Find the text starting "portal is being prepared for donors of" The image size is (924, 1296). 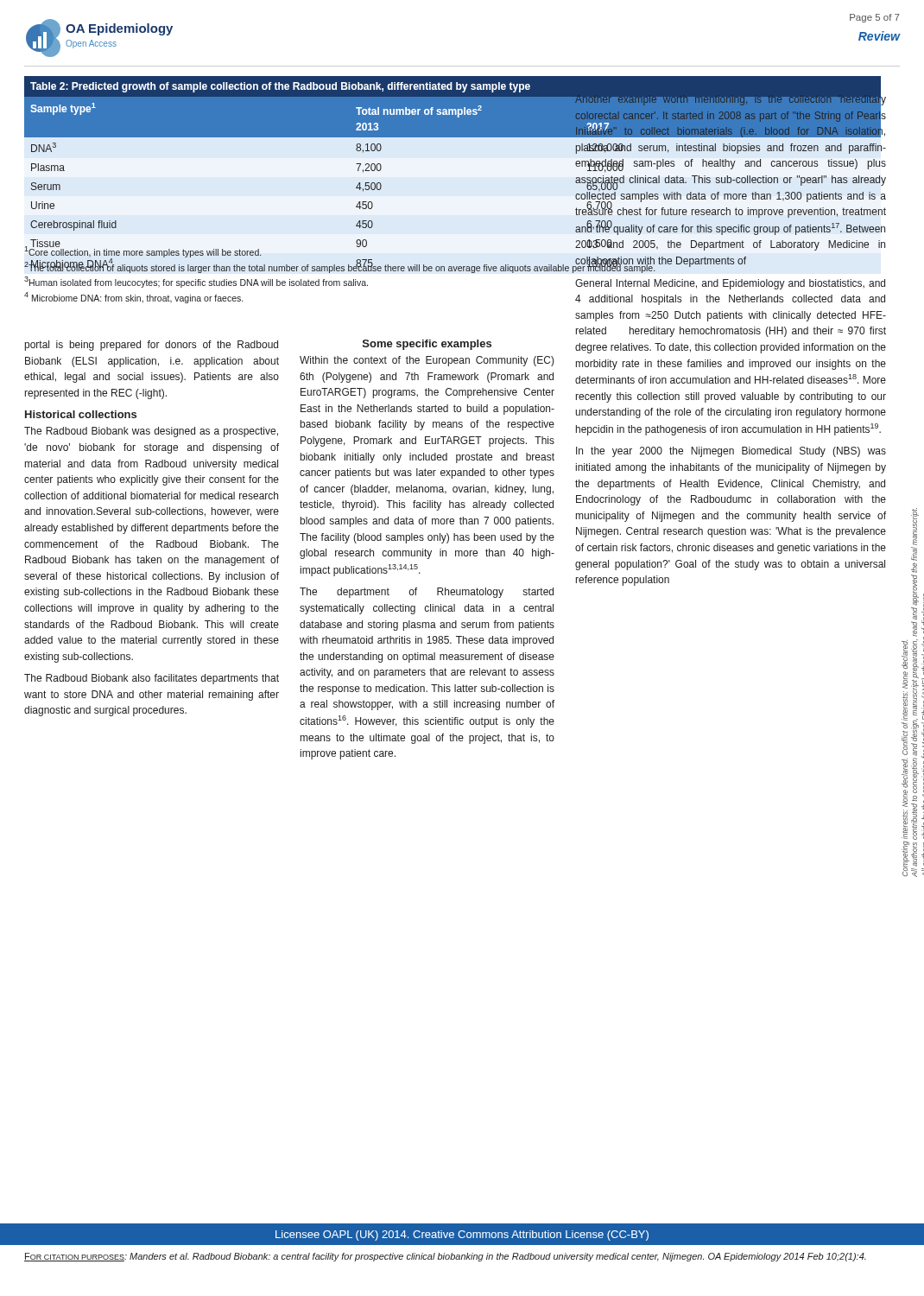click(x=152, y=369)
